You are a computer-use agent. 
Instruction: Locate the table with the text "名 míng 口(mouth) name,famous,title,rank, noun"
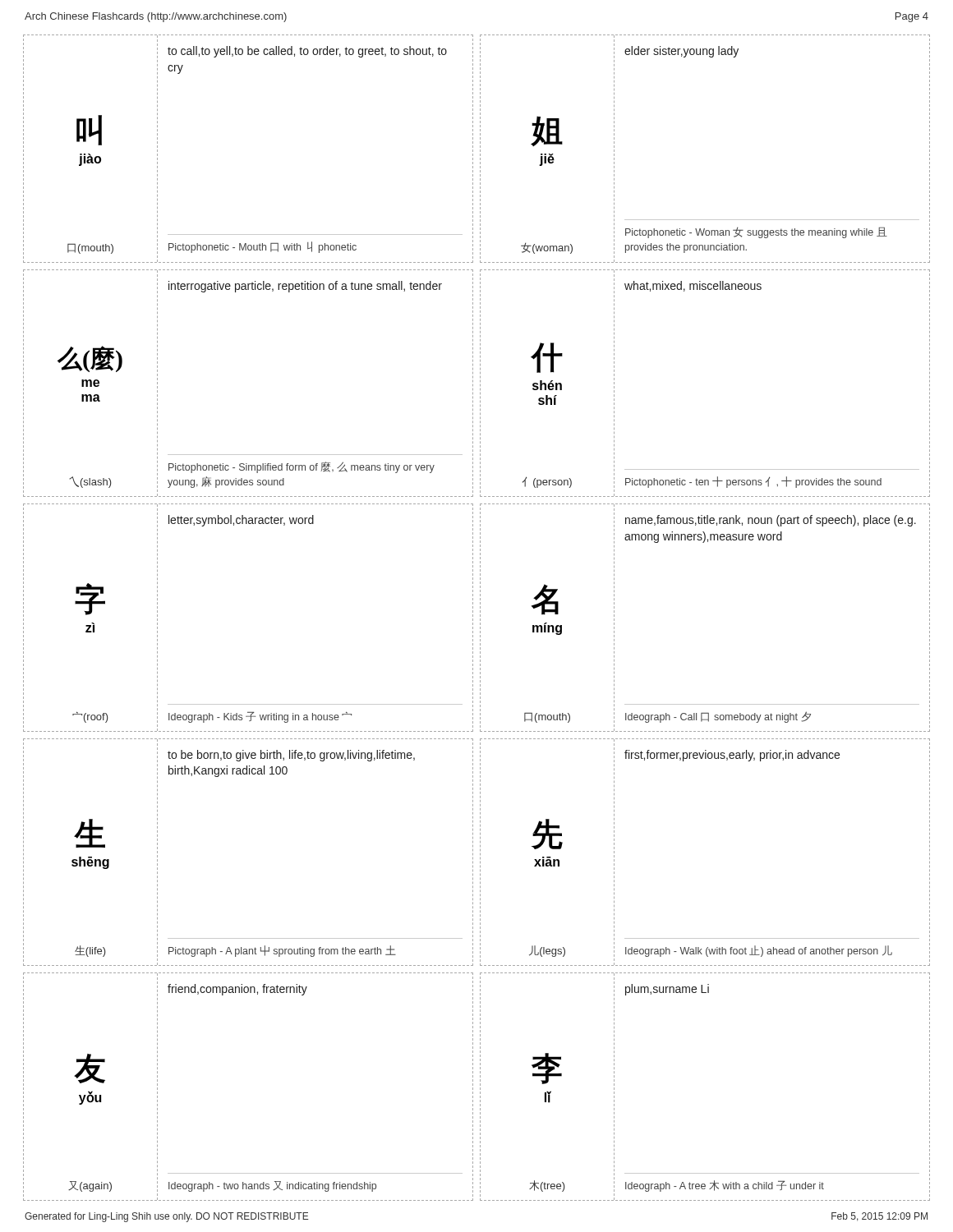705,618
